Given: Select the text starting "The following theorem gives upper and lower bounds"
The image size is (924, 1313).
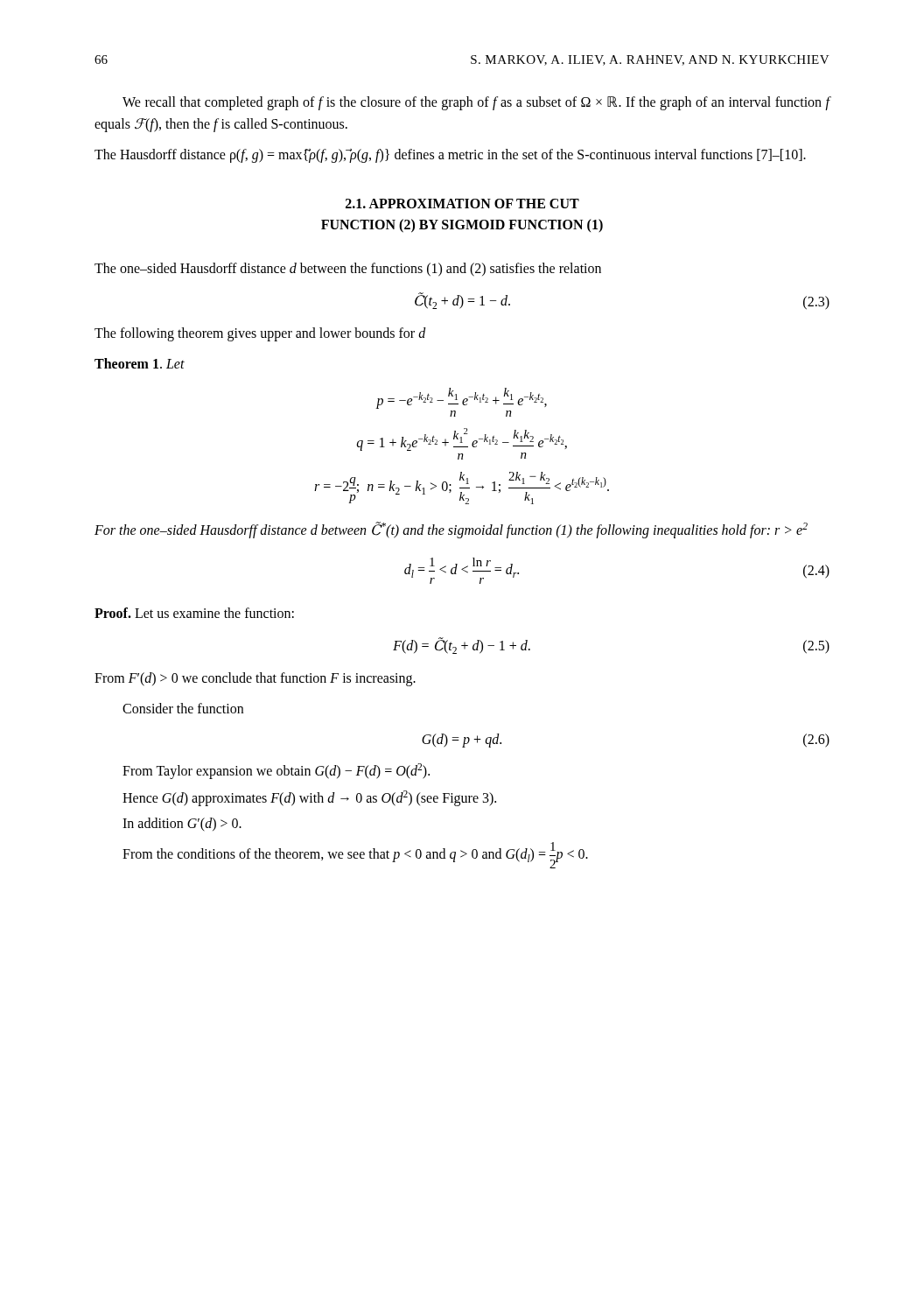Looking at the screenshot, I should (260, 334).
